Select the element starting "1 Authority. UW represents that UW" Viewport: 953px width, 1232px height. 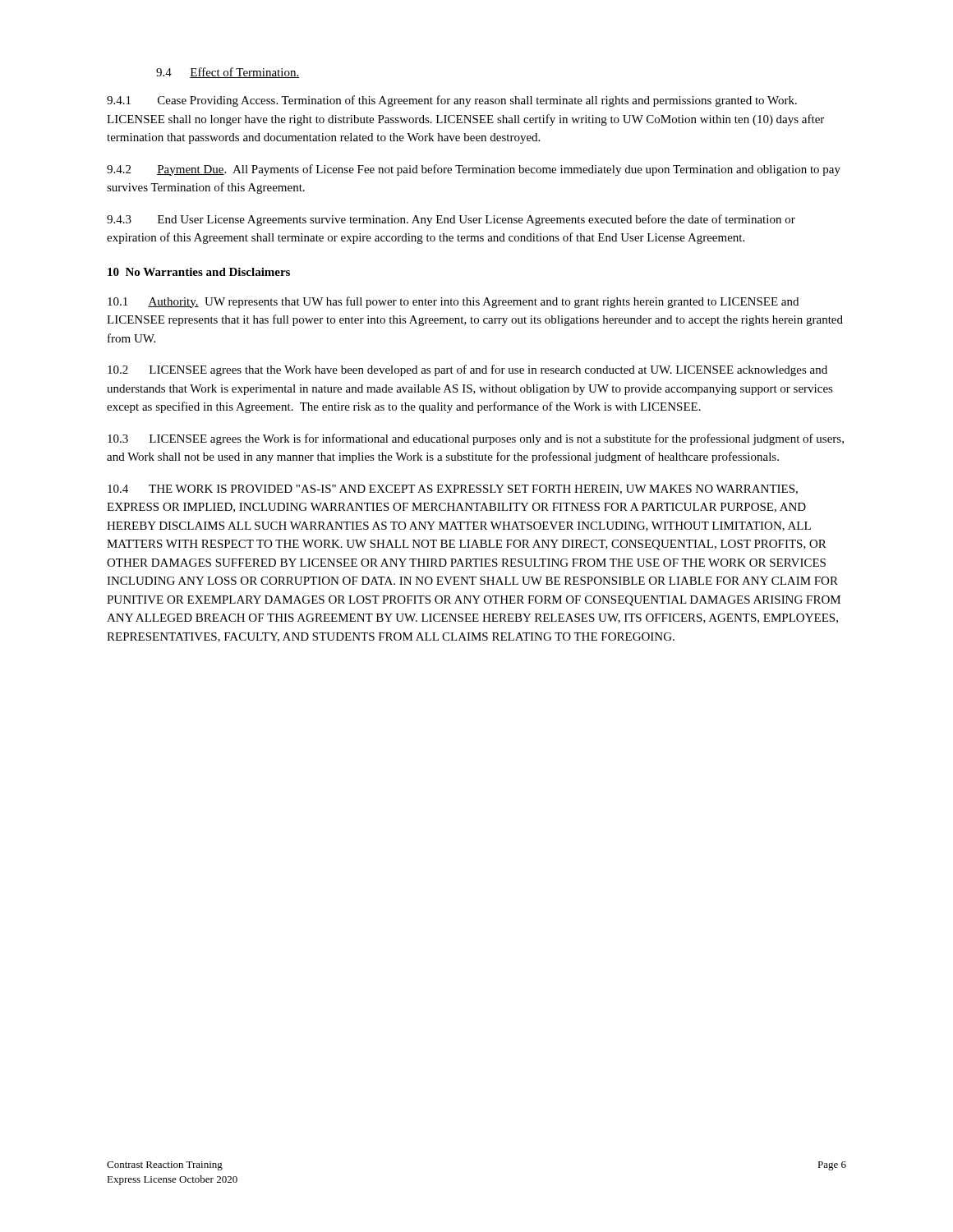(476, 320)
